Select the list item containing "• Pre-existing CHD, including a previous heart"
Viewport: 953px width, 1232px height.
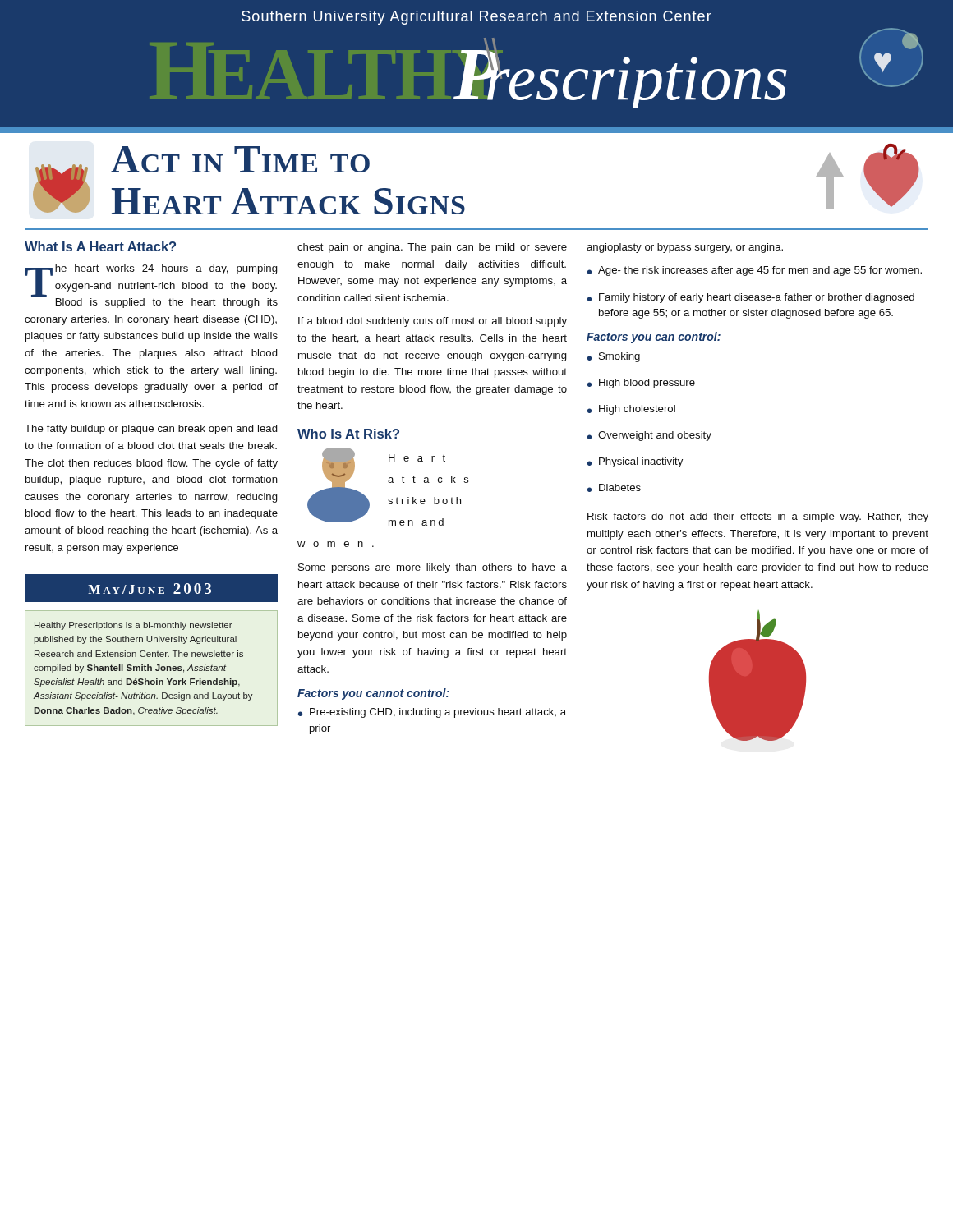coord(432,720)
